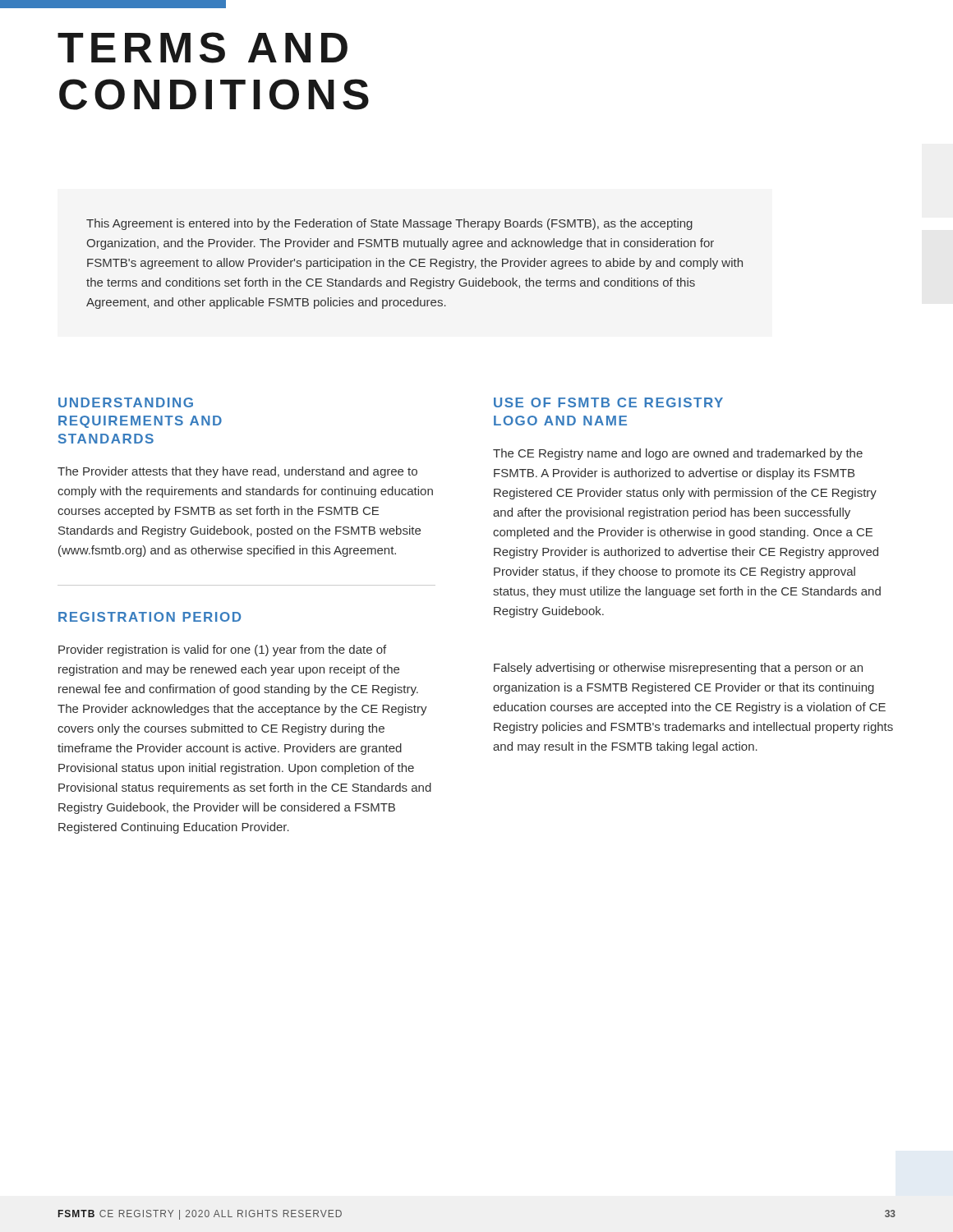
Task: Click where it says "Terms andConditions"
Action: click(324, 72)
